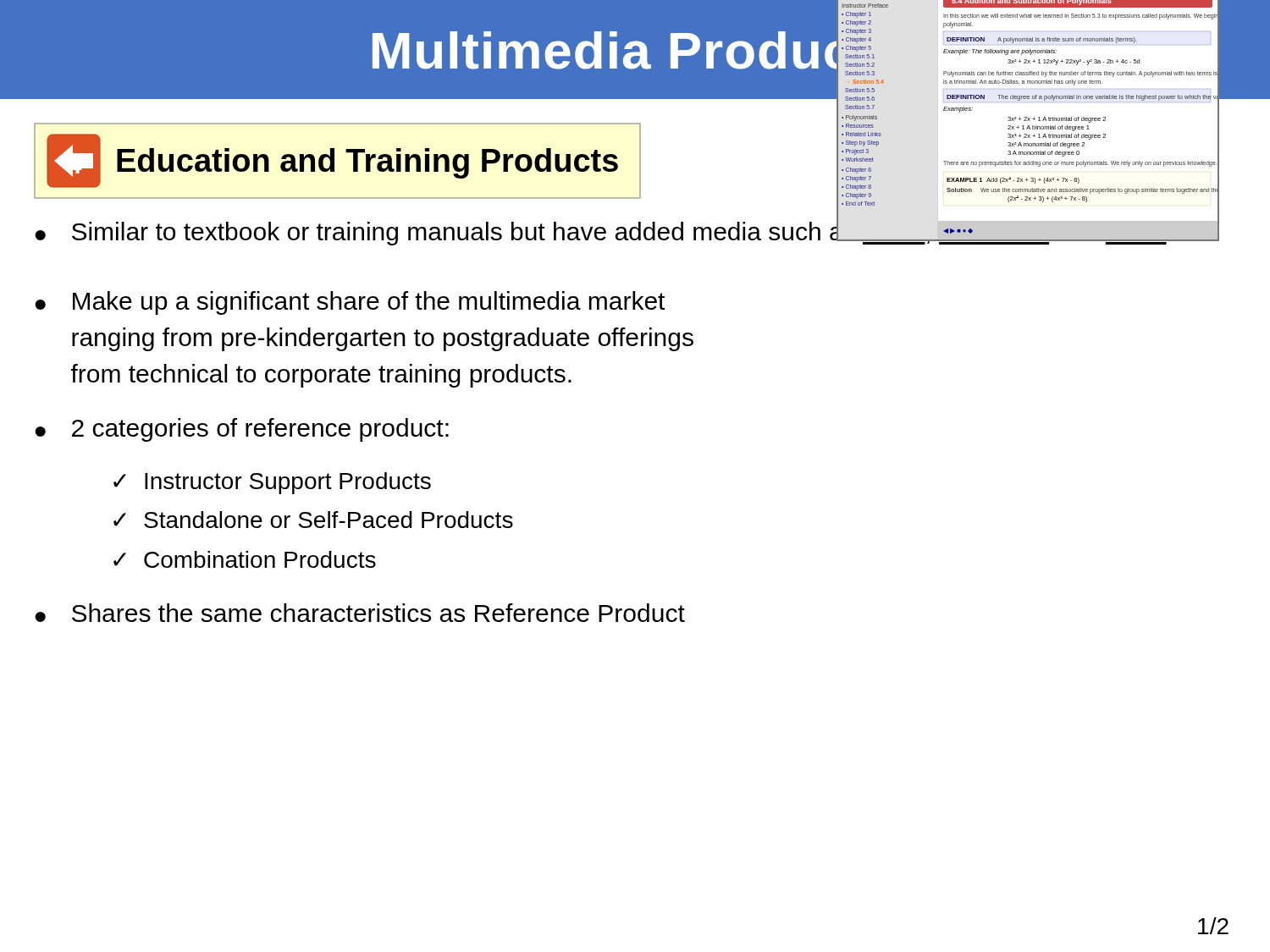Find "• 2 categories of reference product:" on this page
This screenshot has width=1270, height=952.
click(x=242, y=434)
